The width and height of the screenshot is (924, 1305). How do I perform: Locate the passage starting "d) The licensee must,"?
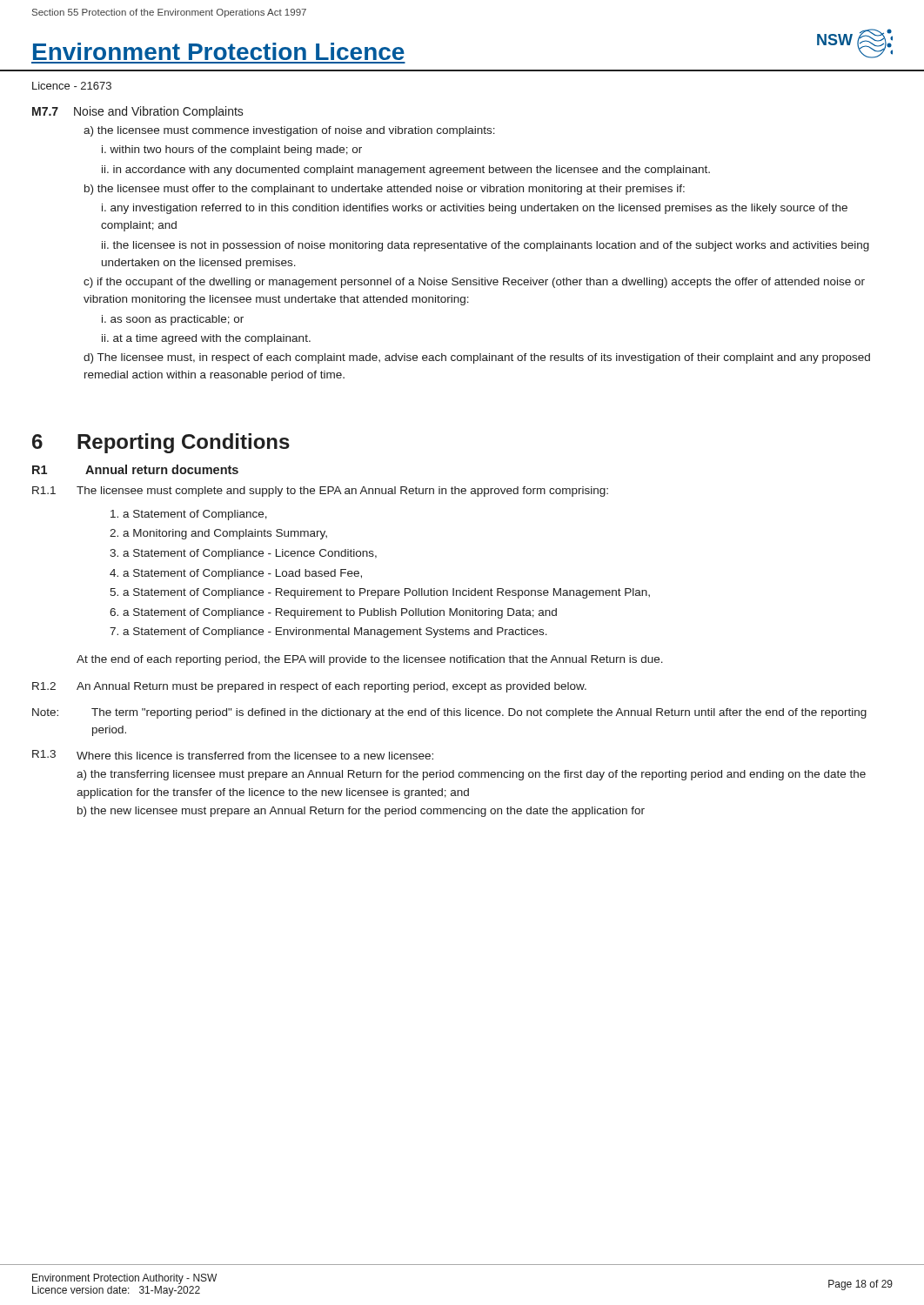coord(477,366)
